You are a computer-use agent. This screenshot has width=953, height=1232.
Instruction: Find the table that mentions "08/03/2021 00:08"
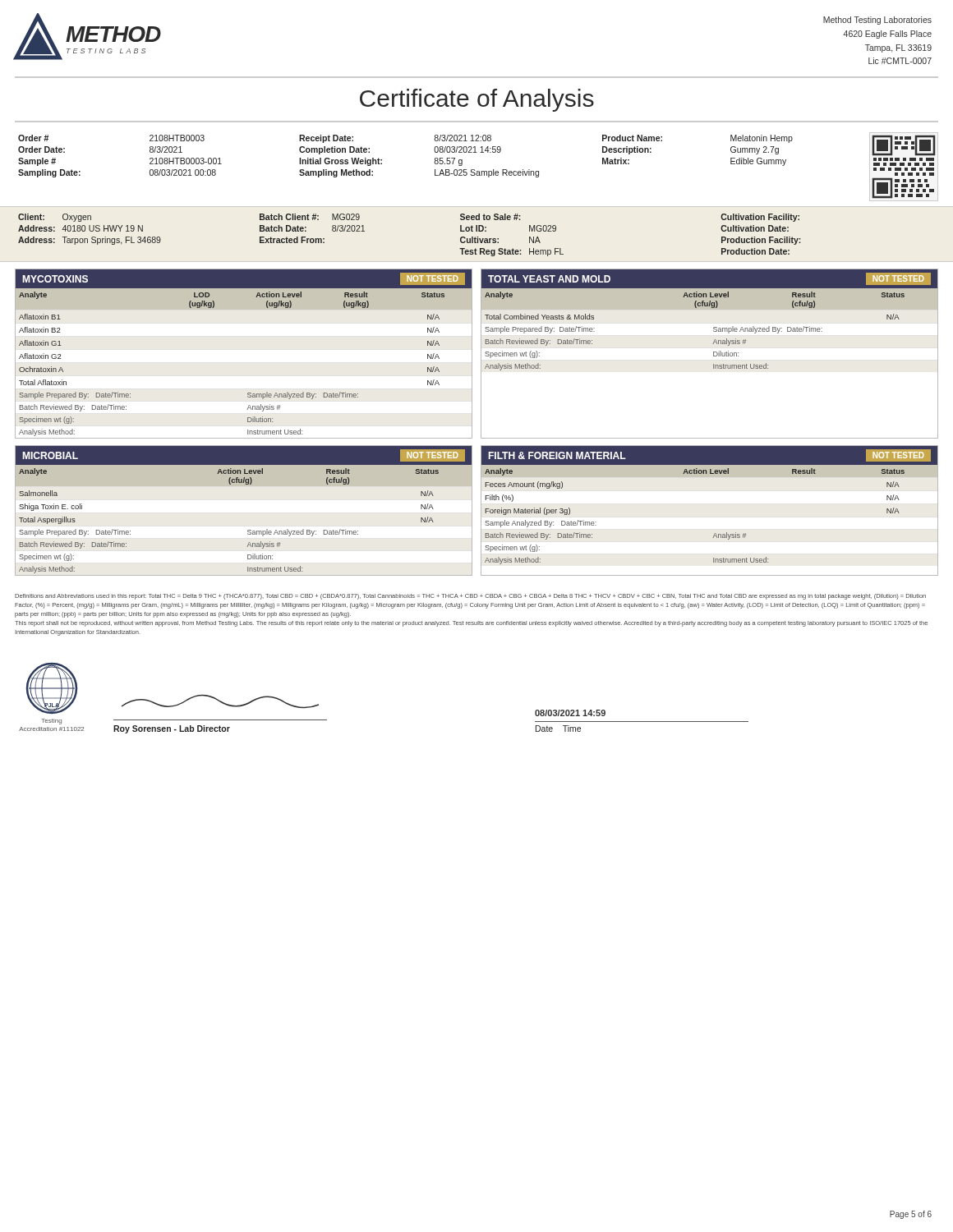point(476,168)
